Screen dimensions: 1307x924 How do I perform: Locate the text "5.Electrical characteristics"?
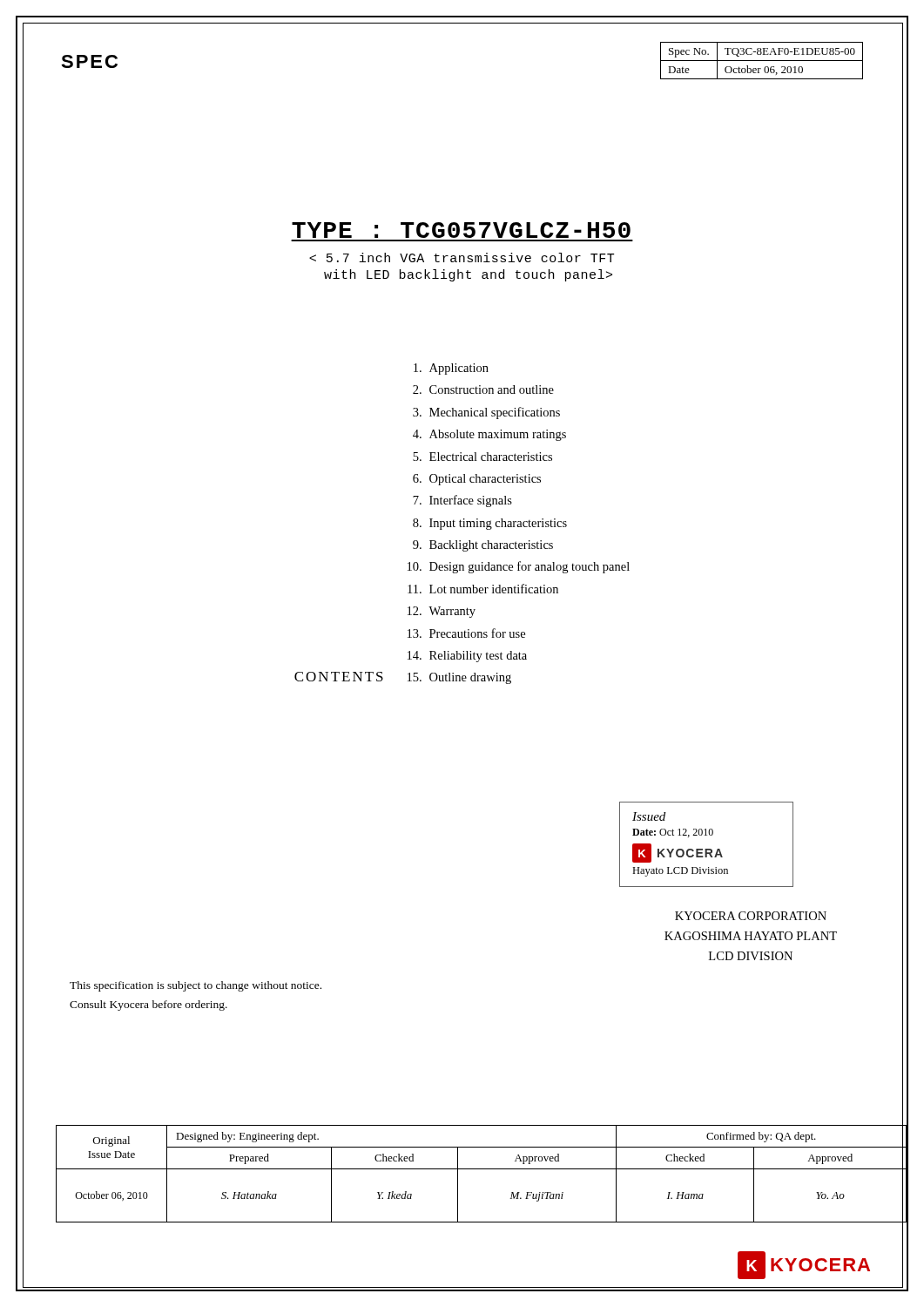click(x=471, y=457)
